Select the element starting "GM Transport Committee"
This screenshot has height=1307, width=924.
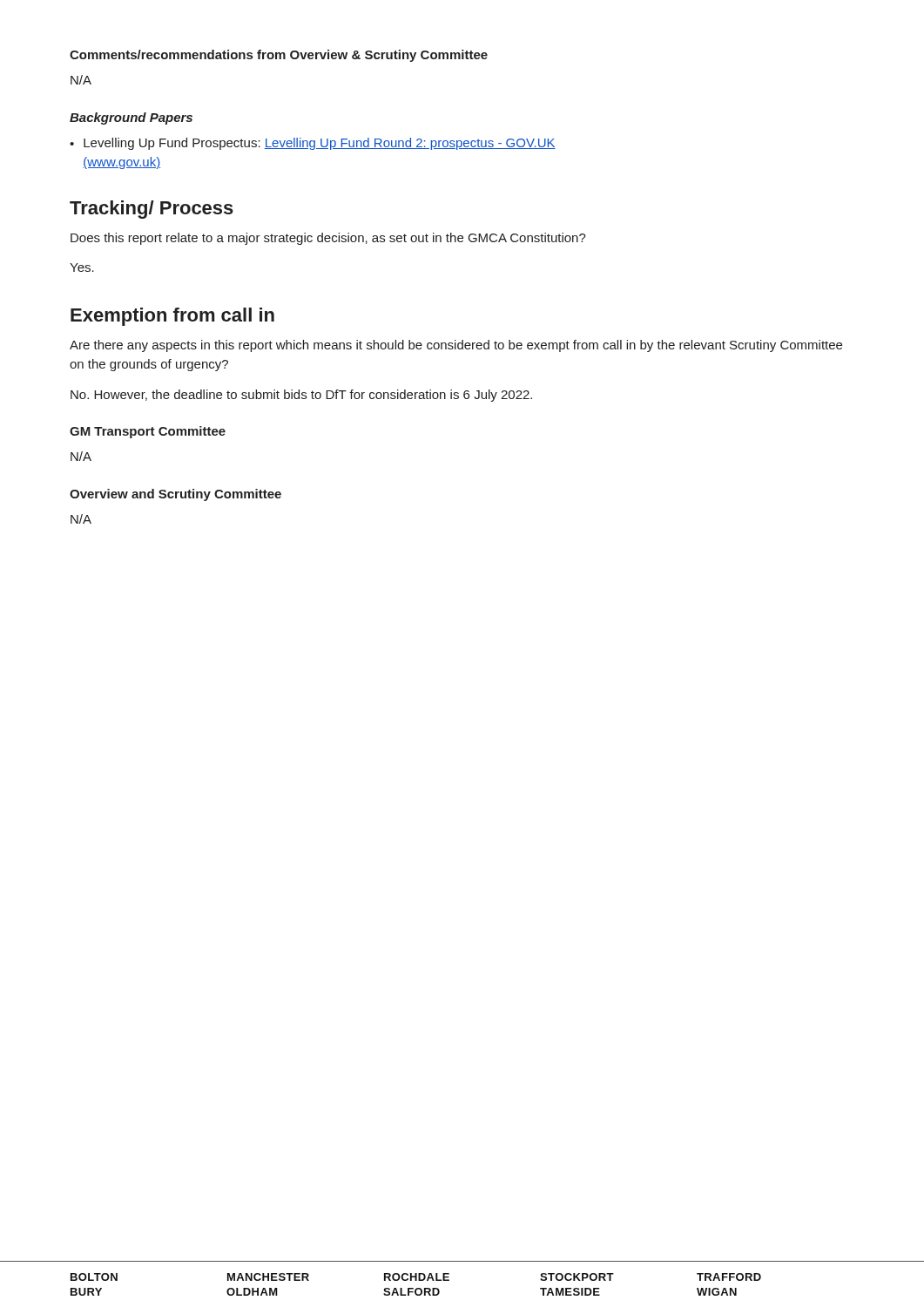(x=148, y=431)
